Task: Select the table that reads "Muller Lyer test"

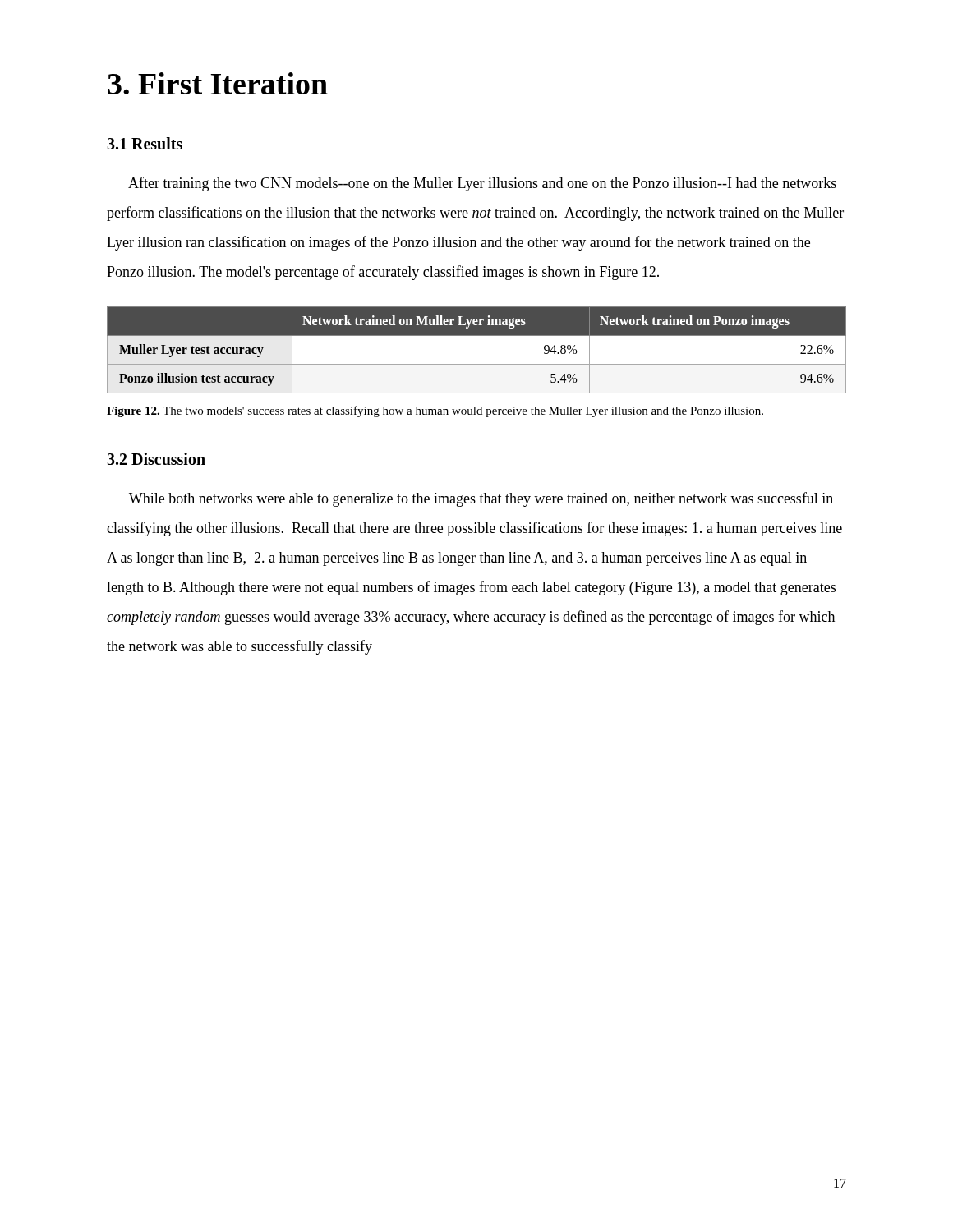Action: coord(476,350)
